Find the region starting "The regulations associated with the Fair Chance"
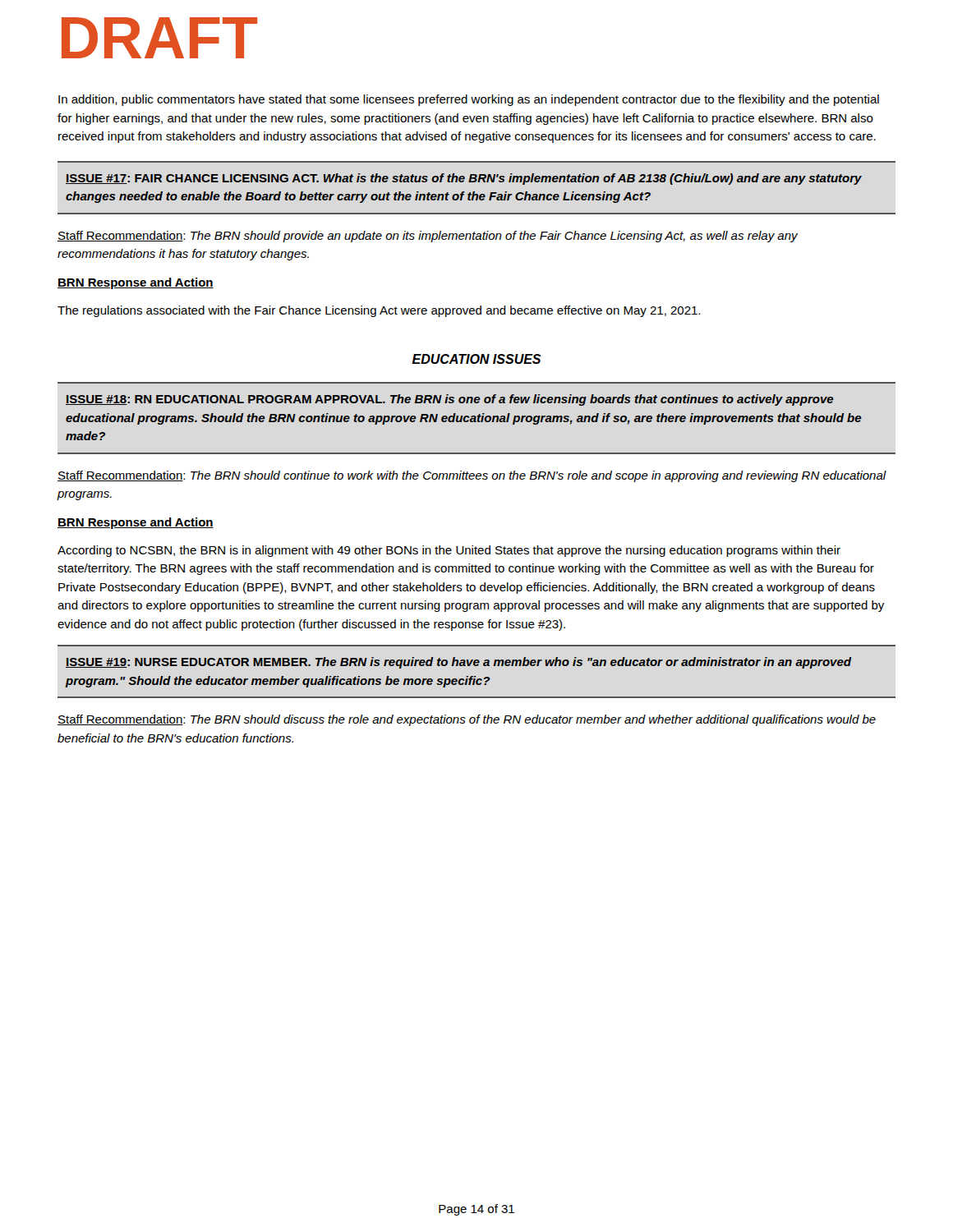 point(476,310)
